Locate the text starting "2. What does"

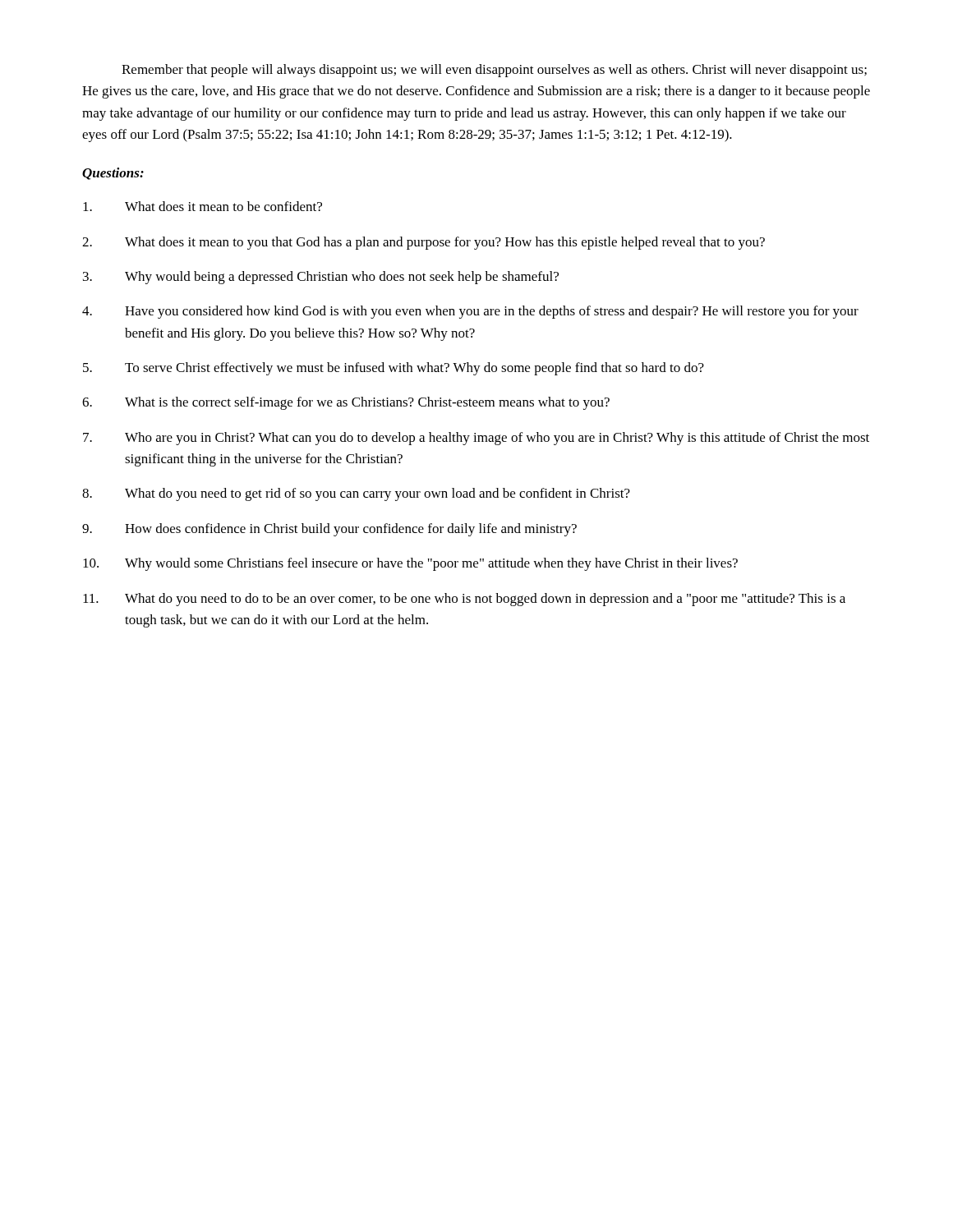(x=476, y=242)
